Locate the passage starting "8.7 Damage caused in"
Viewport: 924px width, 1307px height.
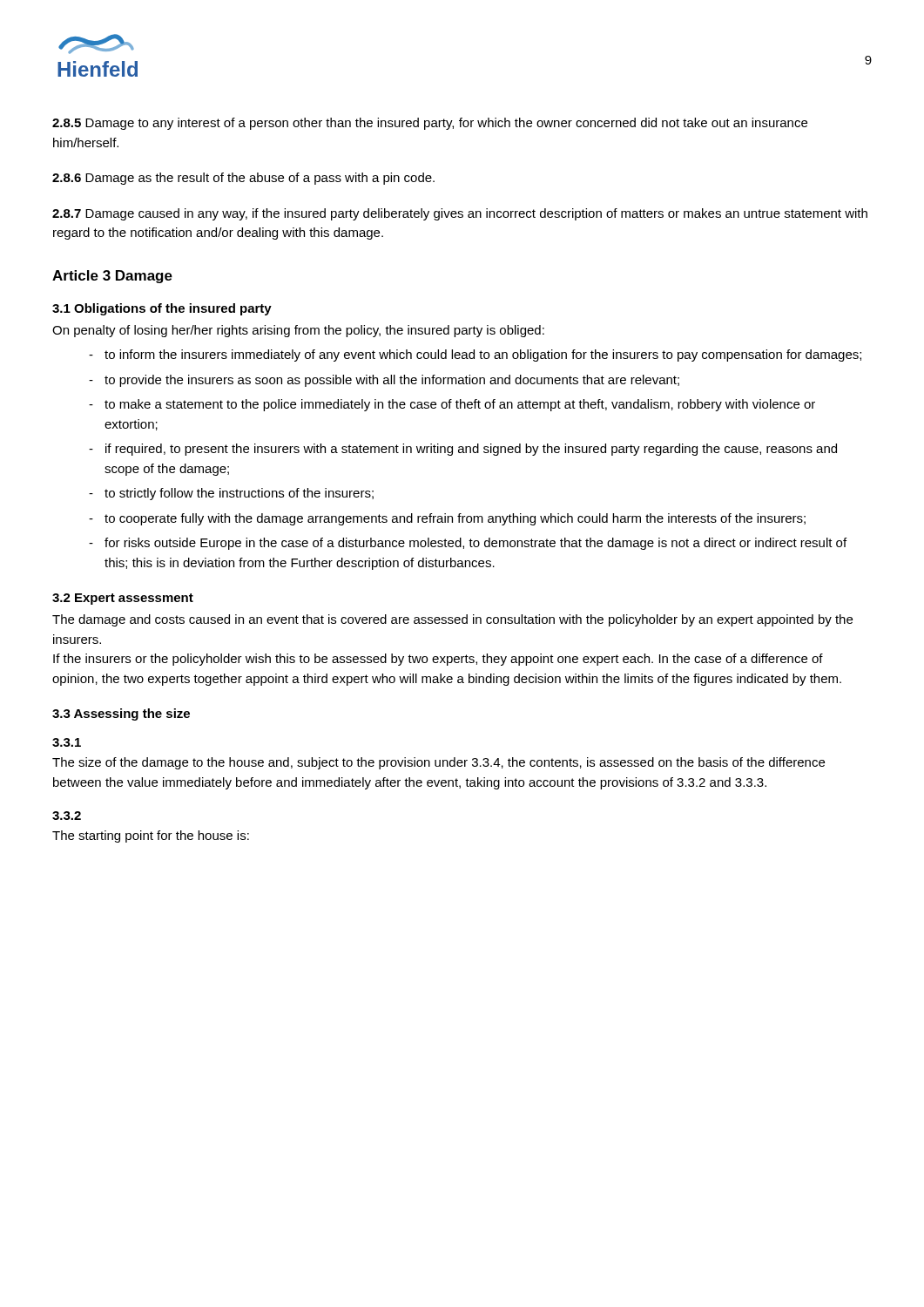(x=460, y=222)
